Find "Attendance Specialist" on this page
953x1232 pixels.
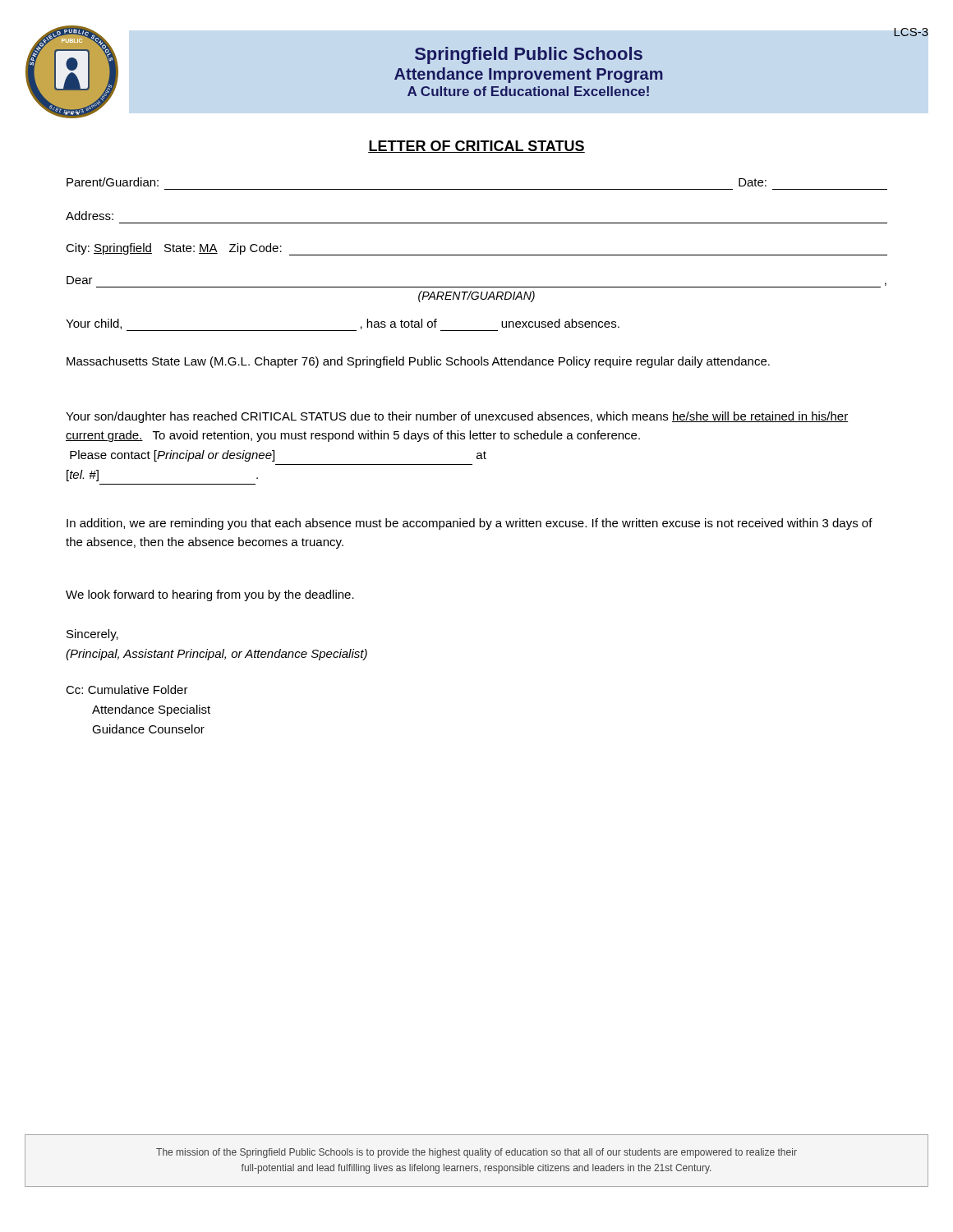click(151, 709)
